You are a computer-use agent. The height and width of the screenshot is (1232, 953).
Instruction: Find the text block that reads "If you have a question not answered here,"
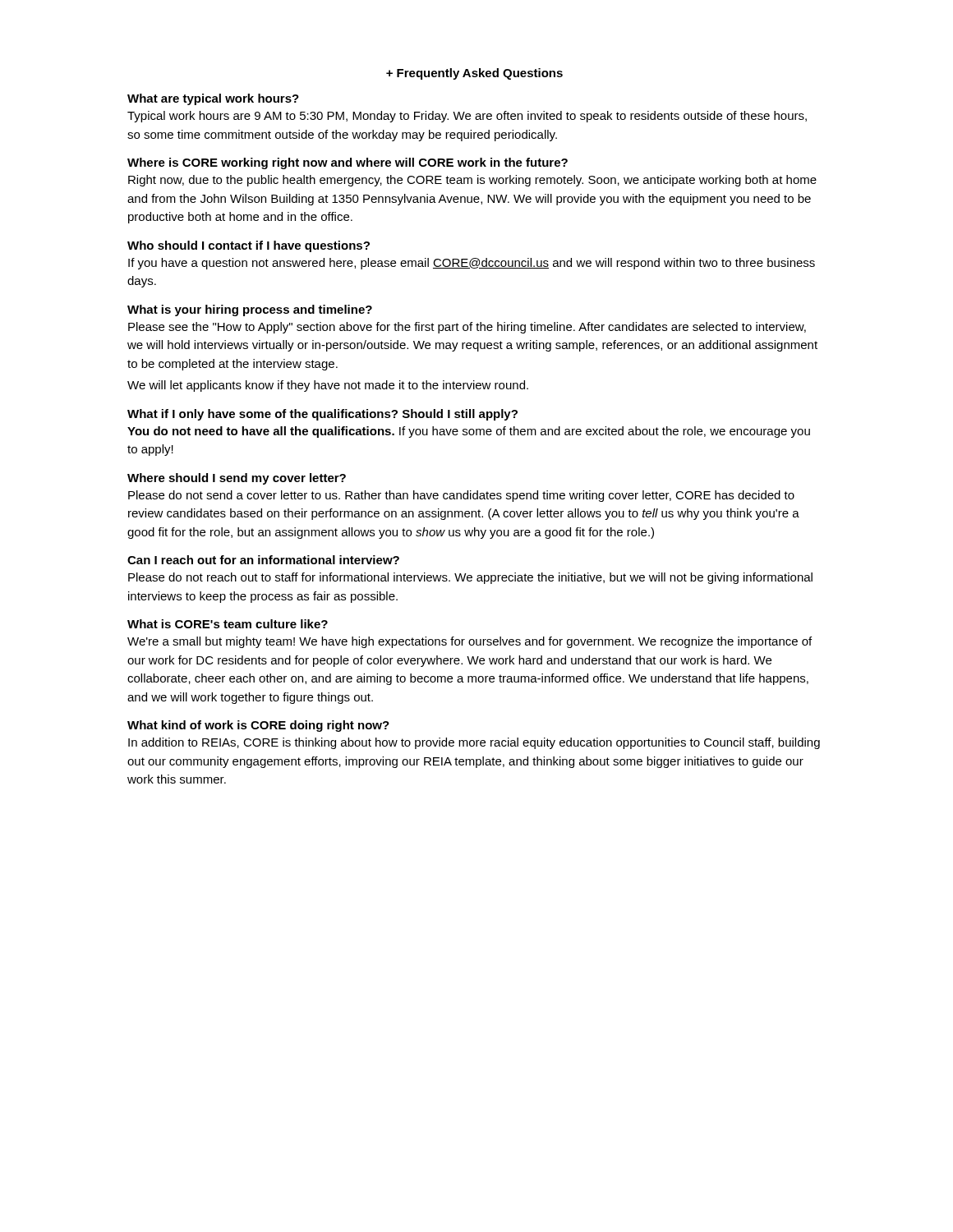tap(471, 271)
